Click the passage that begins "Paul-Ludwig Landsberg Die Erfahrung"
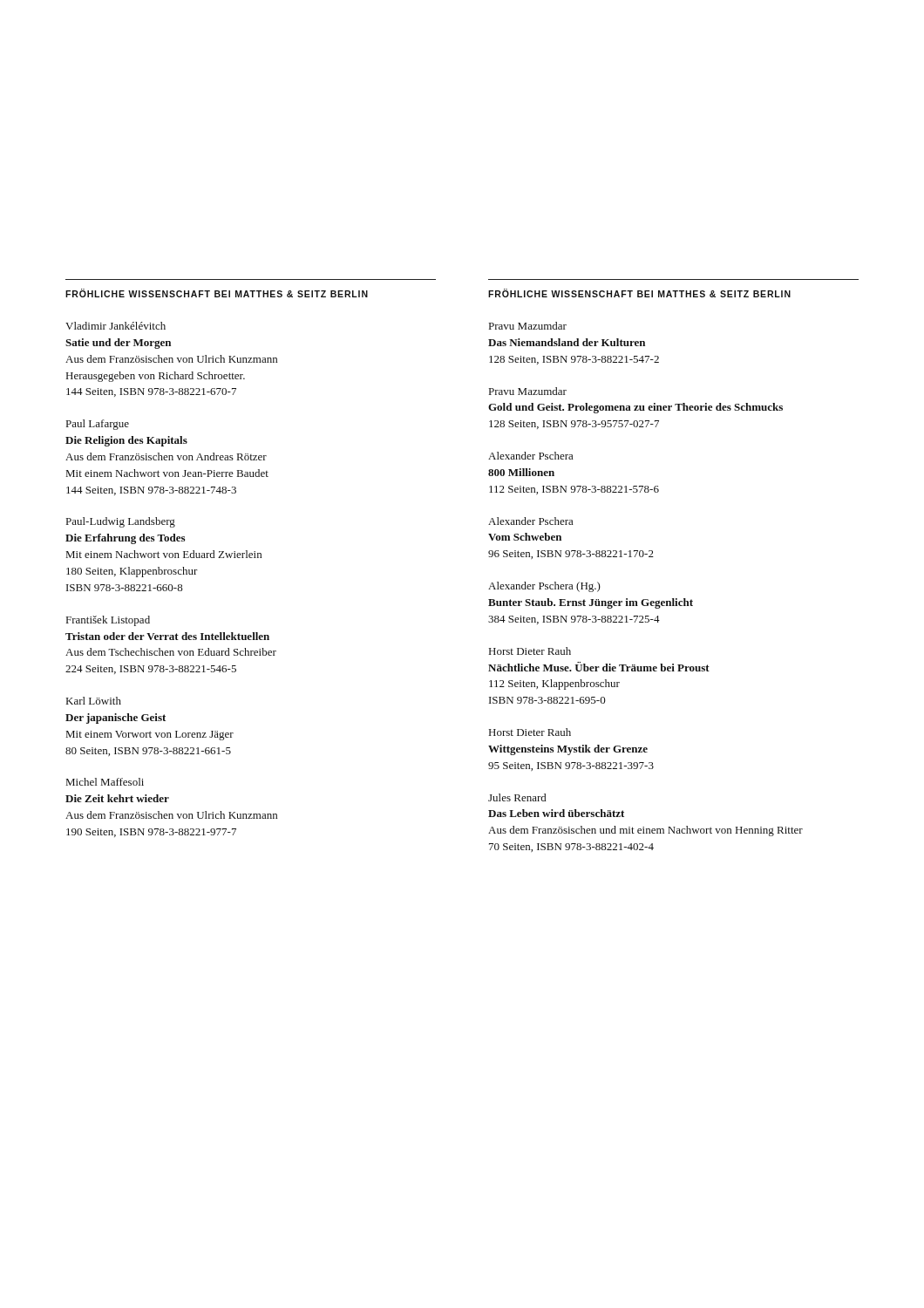Image resolution: width=924 pixels, height=1308 pixels. [x=251, y=555]
